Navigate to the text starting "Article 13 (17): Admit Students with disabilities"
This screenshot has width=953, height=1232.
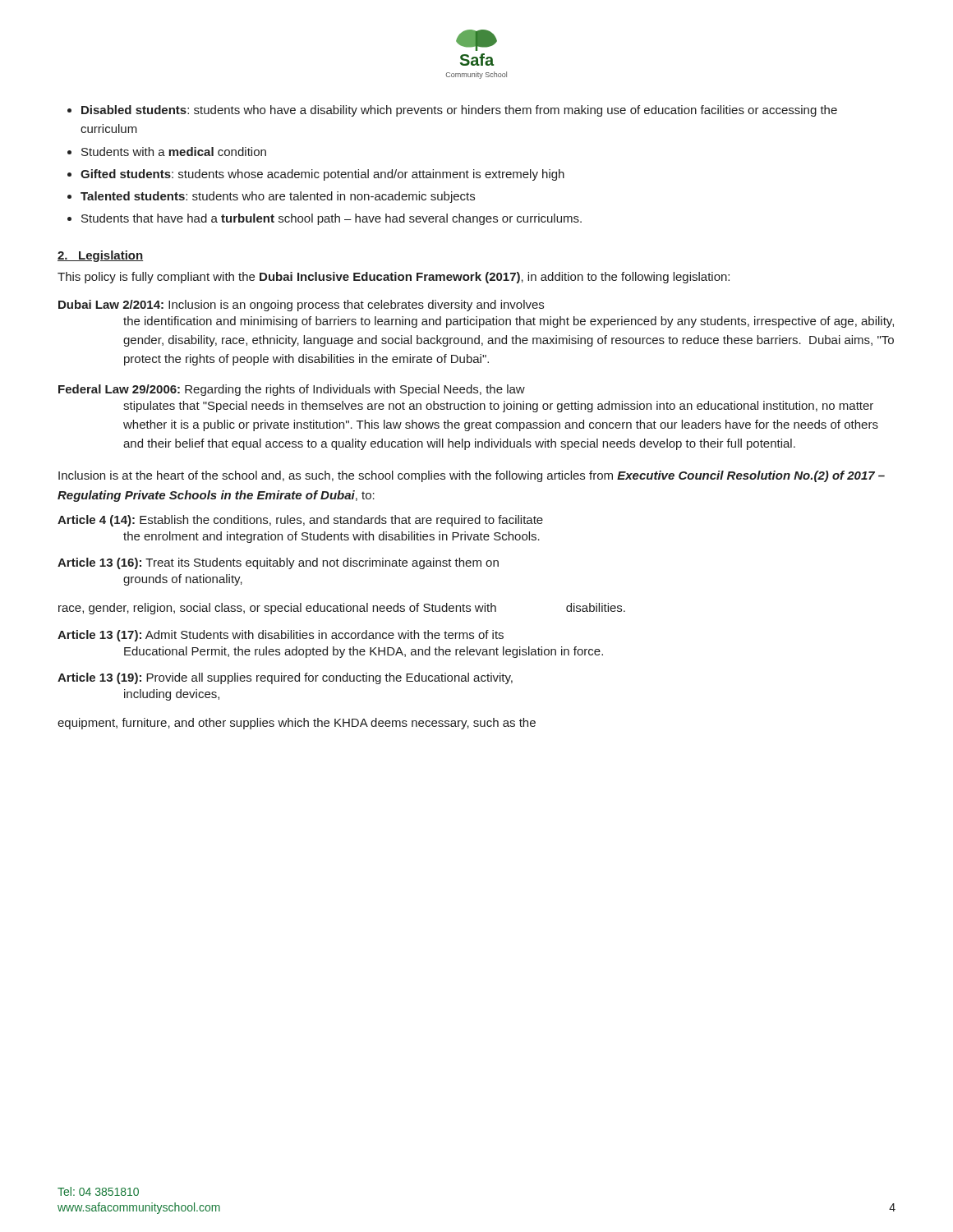click(x=476, y=644)
